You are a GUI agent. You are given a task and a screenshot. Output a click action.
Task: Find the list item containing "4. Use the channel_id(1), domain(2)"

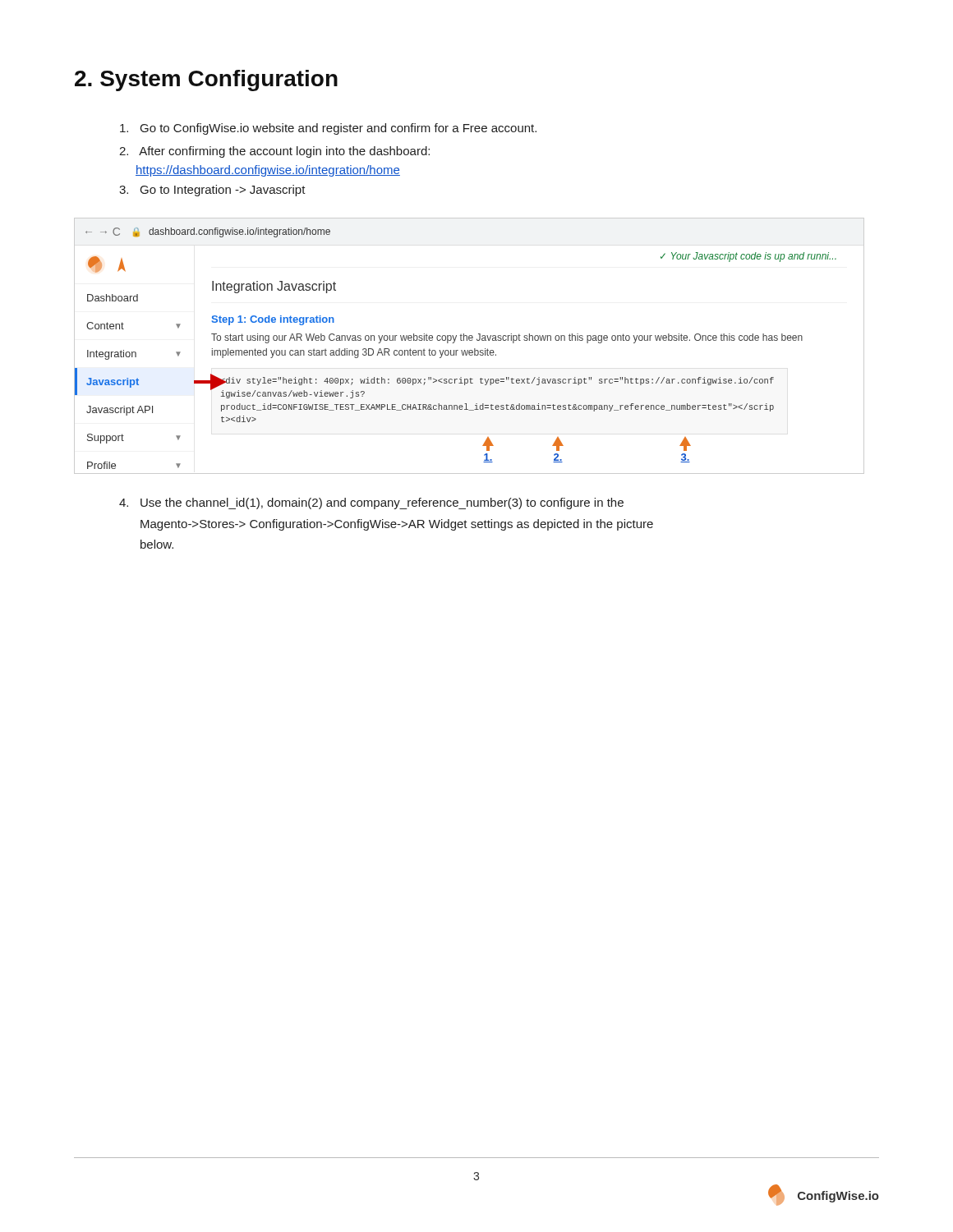[386, 523]
